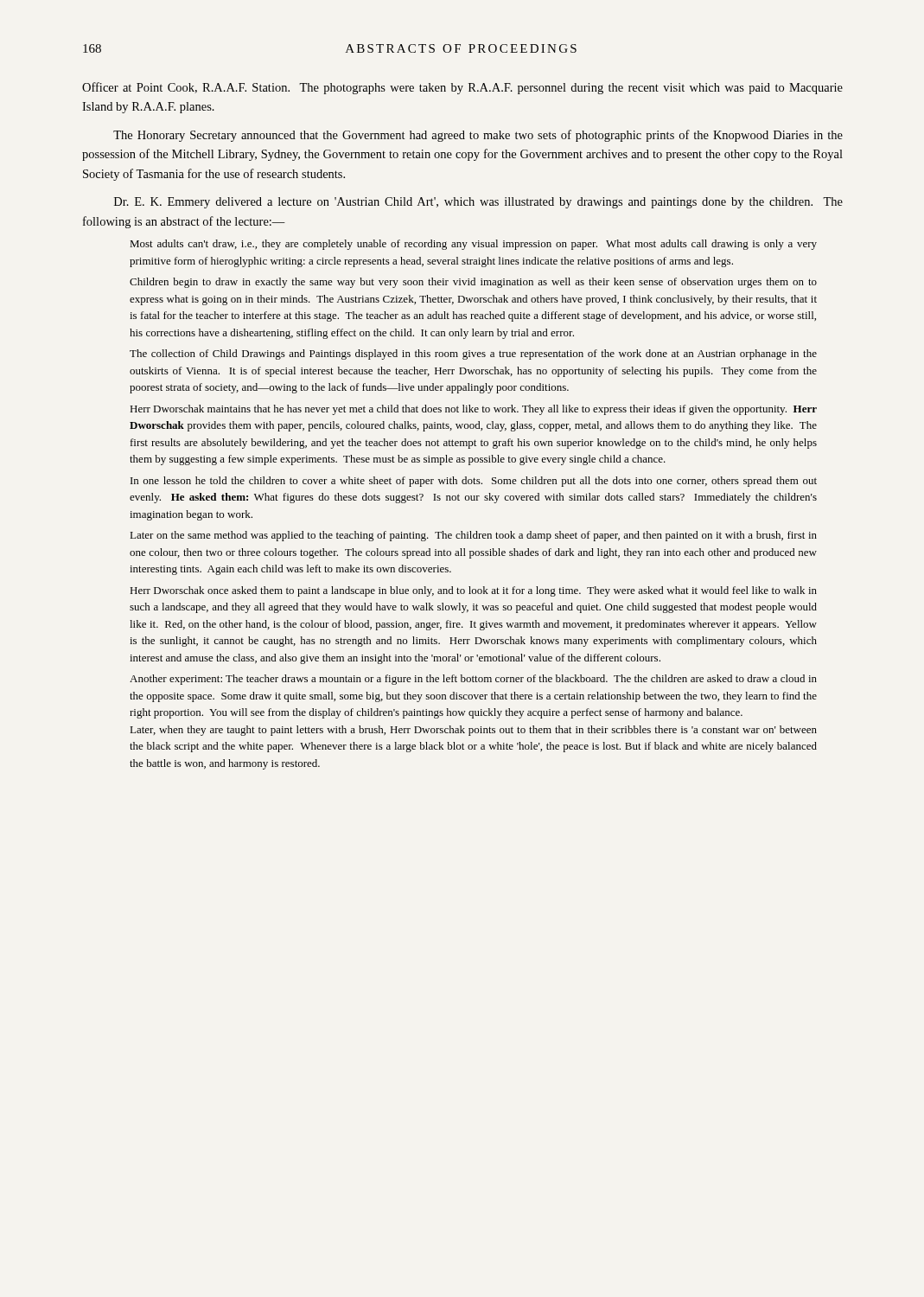
Task: Locate the text block containing "The Honorary Secretary announced that"
Action: pos(462,154)
